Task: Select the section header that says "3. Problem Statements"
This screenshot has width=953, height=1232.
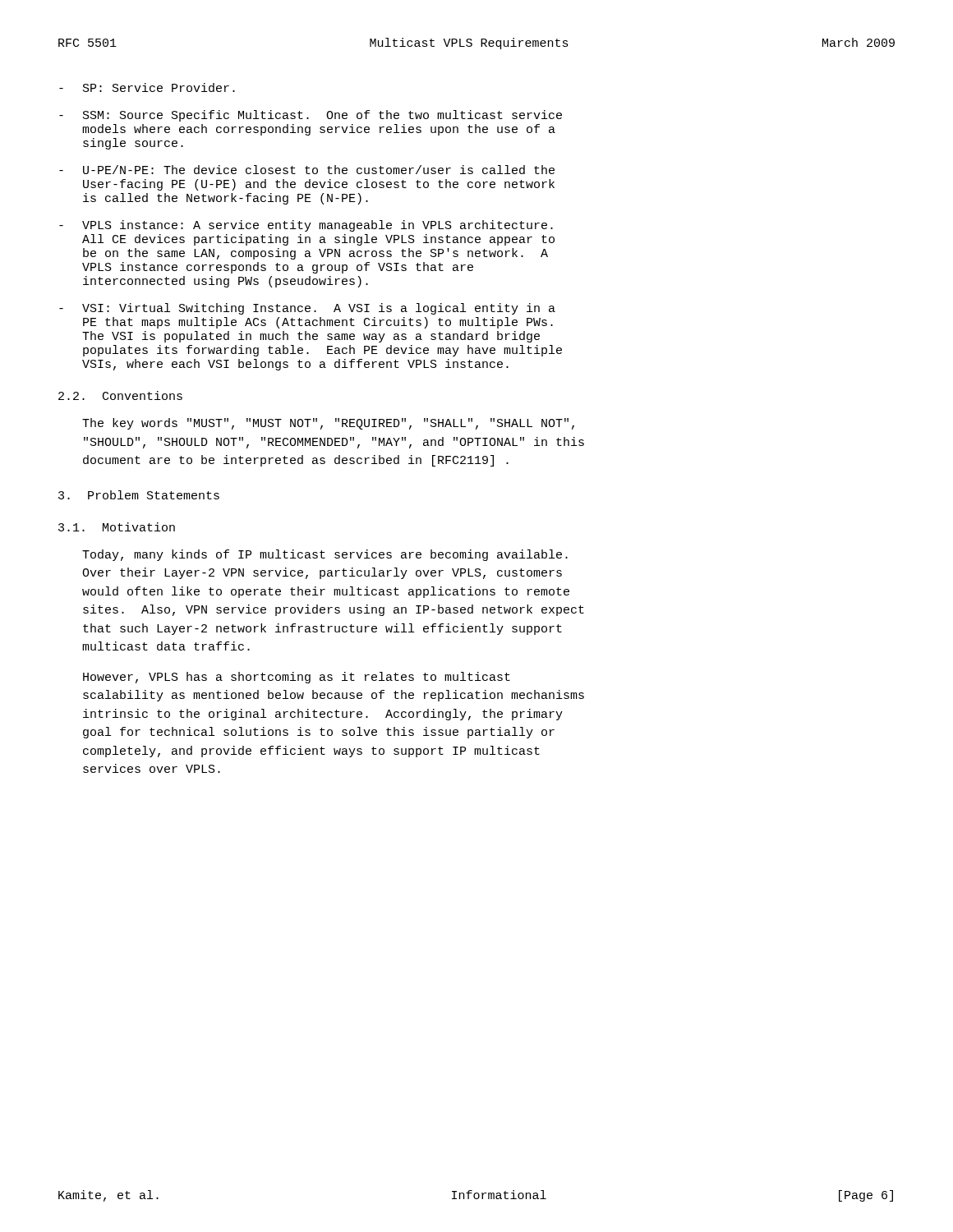Action: tap(139, 496)
